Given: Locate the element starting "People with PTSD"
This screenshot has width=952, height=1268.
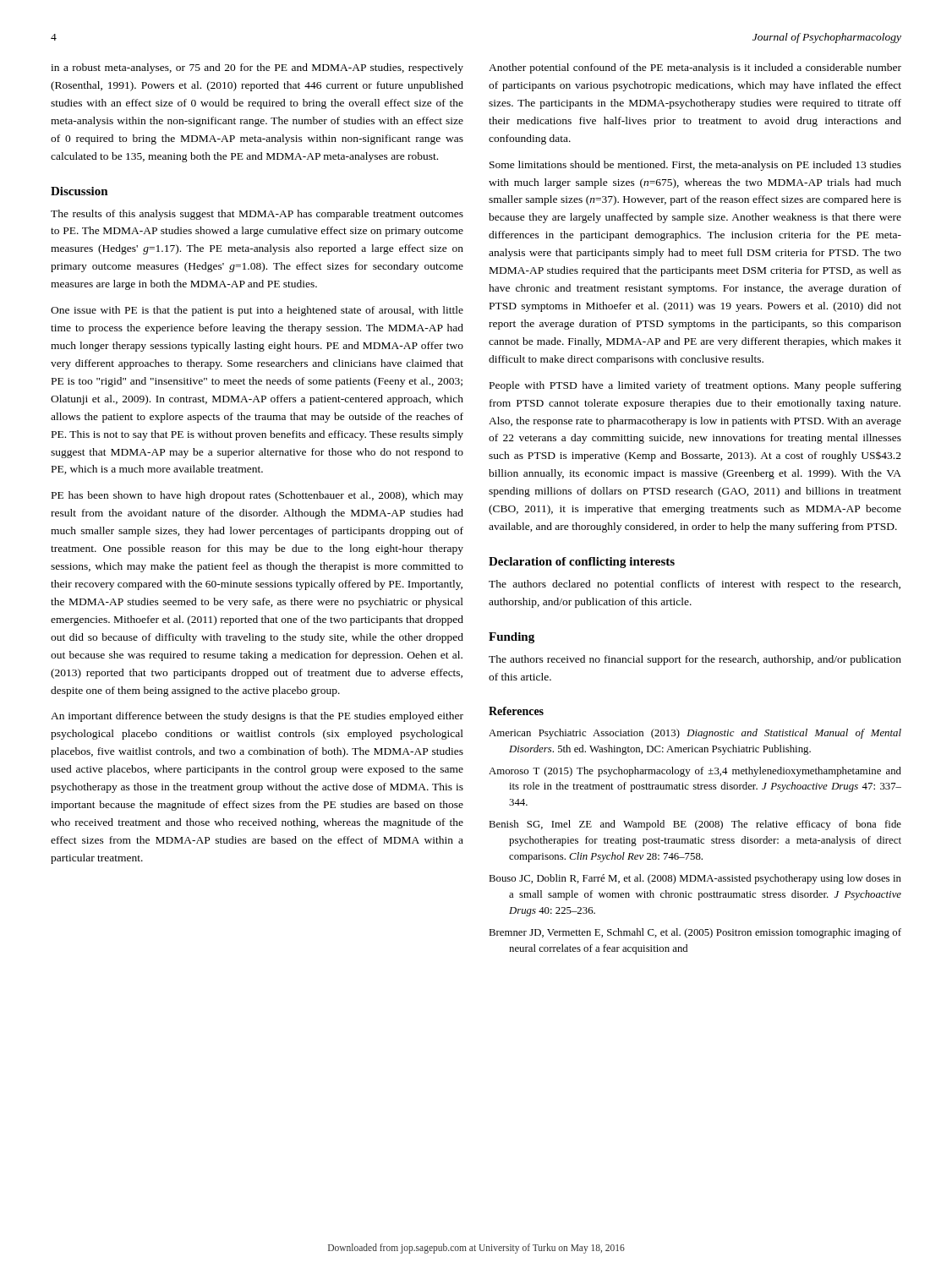Looking at the screenshot, I should coord(695,455).
